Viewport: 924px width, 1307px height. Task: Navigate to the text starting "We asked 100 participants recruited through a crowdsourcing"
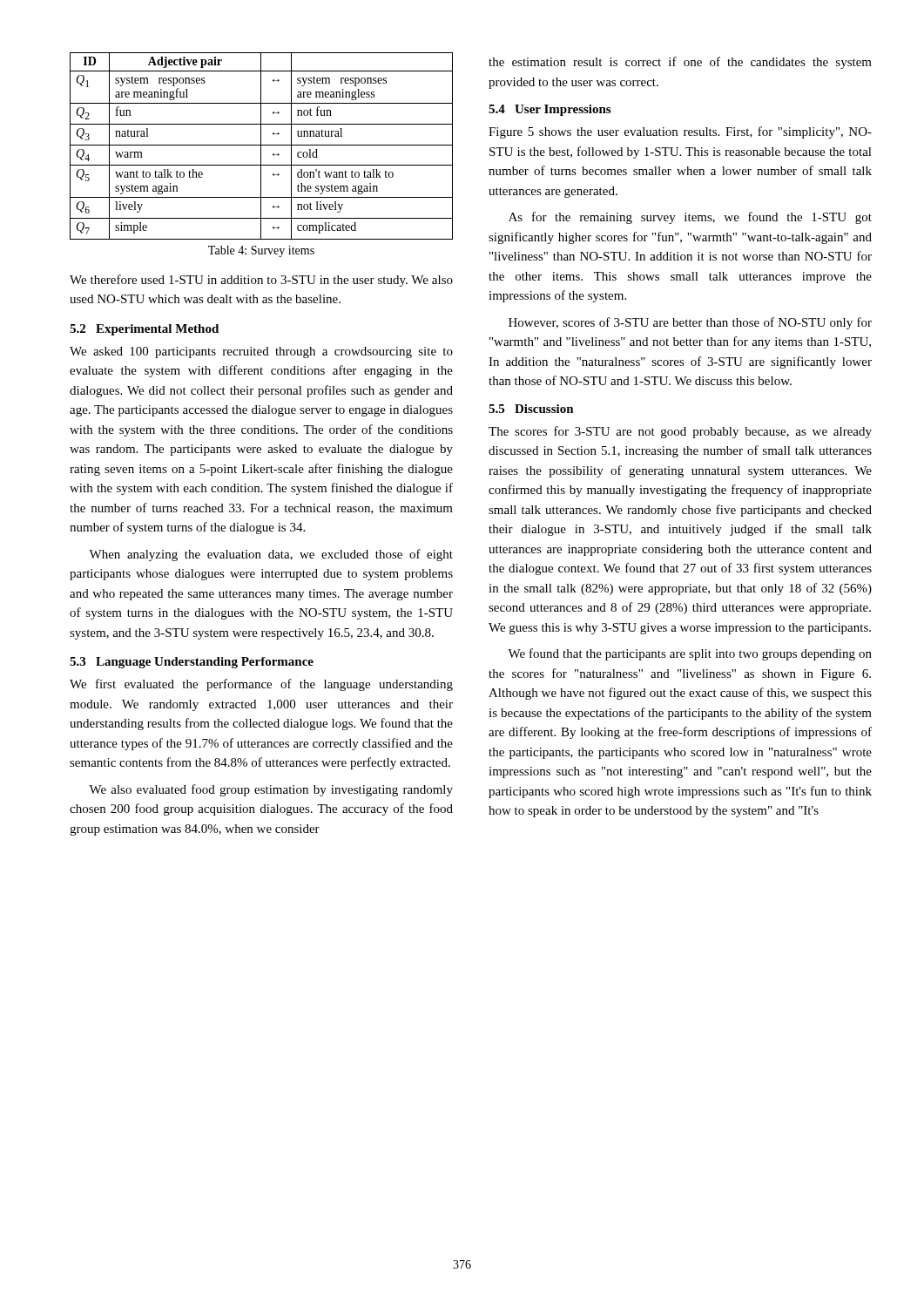(x=261, y=440)
